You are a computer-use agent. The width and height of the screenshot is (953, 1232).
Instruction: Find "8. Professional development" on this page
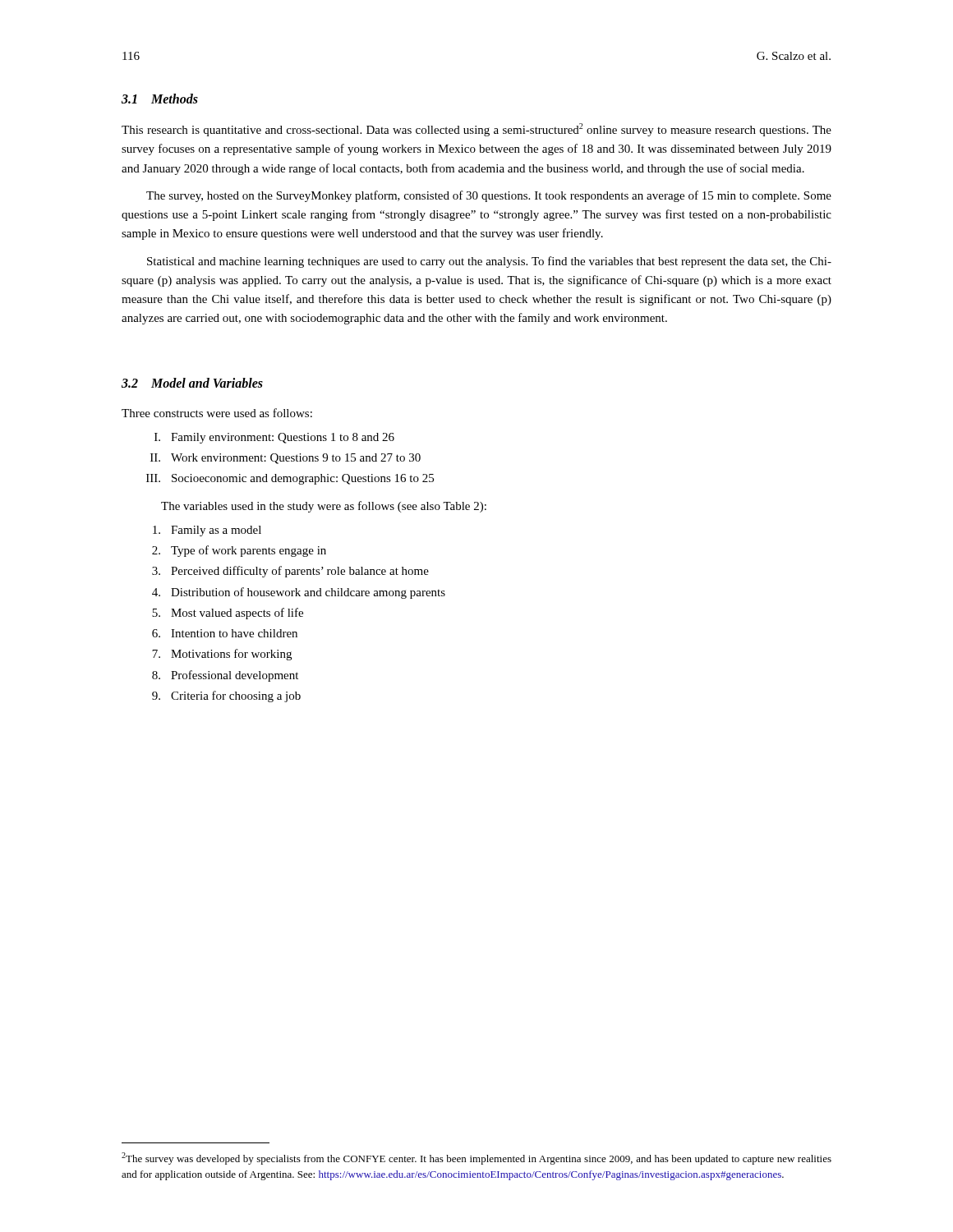[x=210, y=675]
